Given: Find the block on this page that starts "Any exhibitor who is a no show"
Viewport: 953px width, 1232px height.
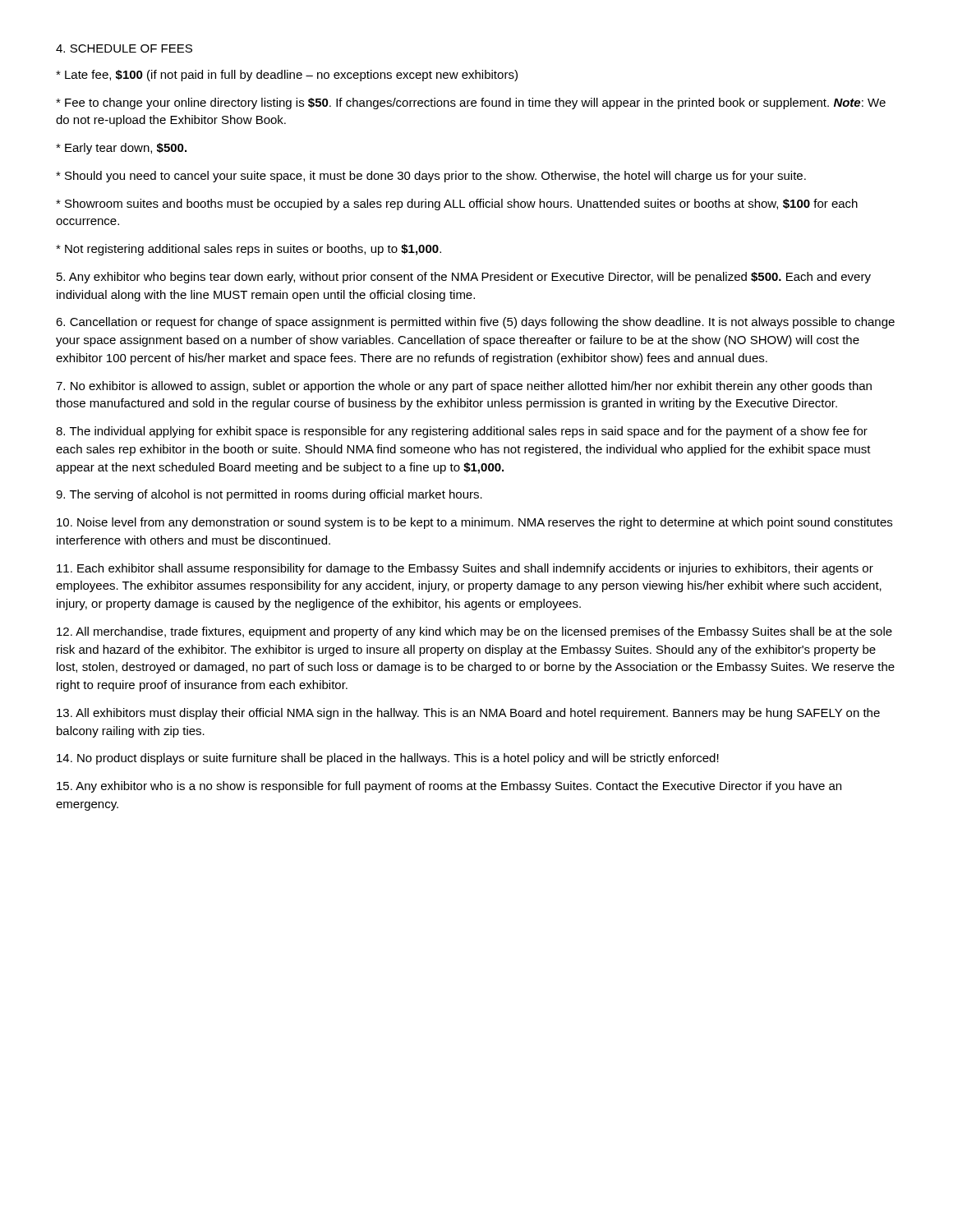Looking at the screenshot, I should (x=449, y=795).
